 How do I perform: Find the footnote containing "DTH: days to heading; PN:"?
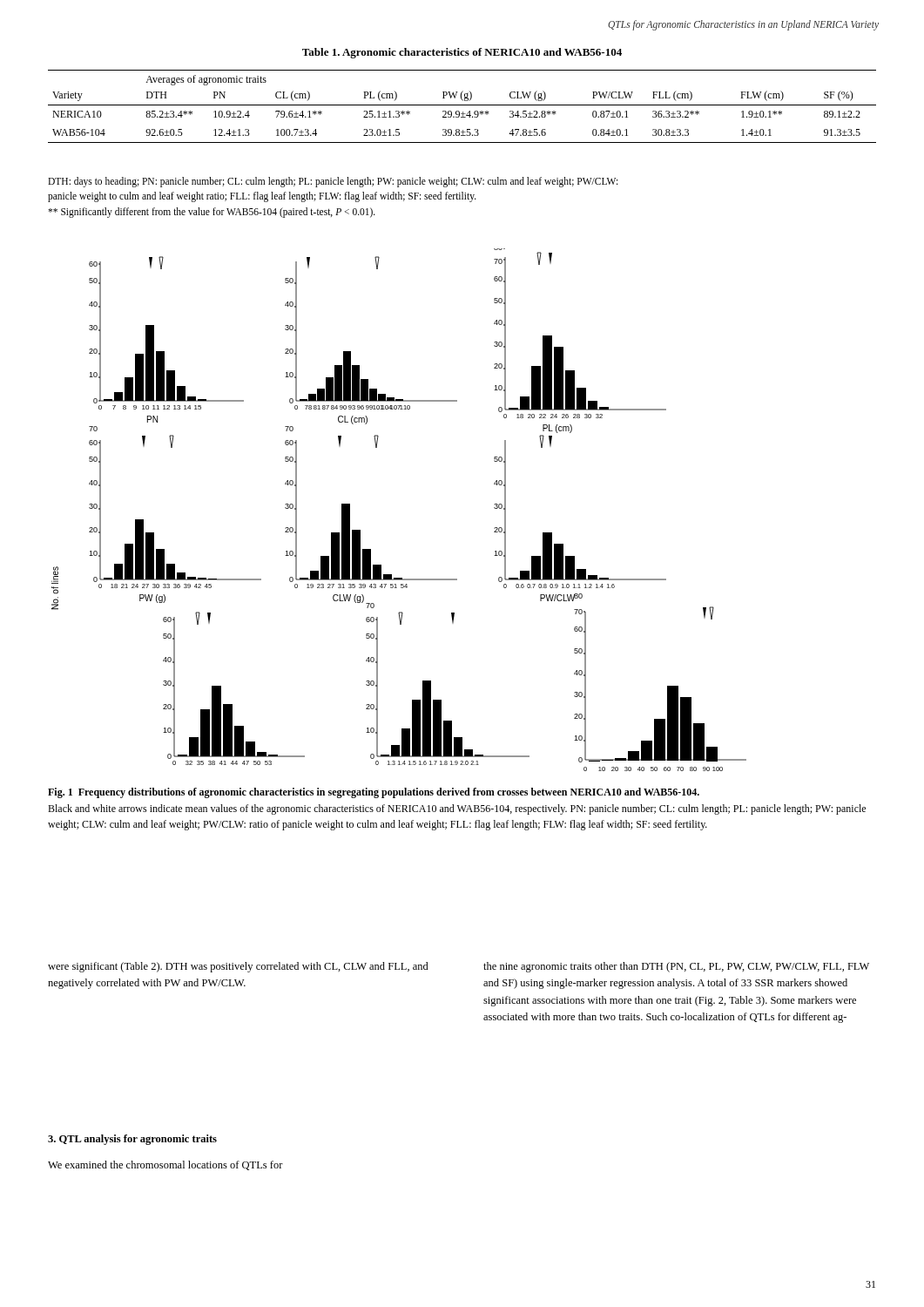pyautogui.click(x=333, y=196)
